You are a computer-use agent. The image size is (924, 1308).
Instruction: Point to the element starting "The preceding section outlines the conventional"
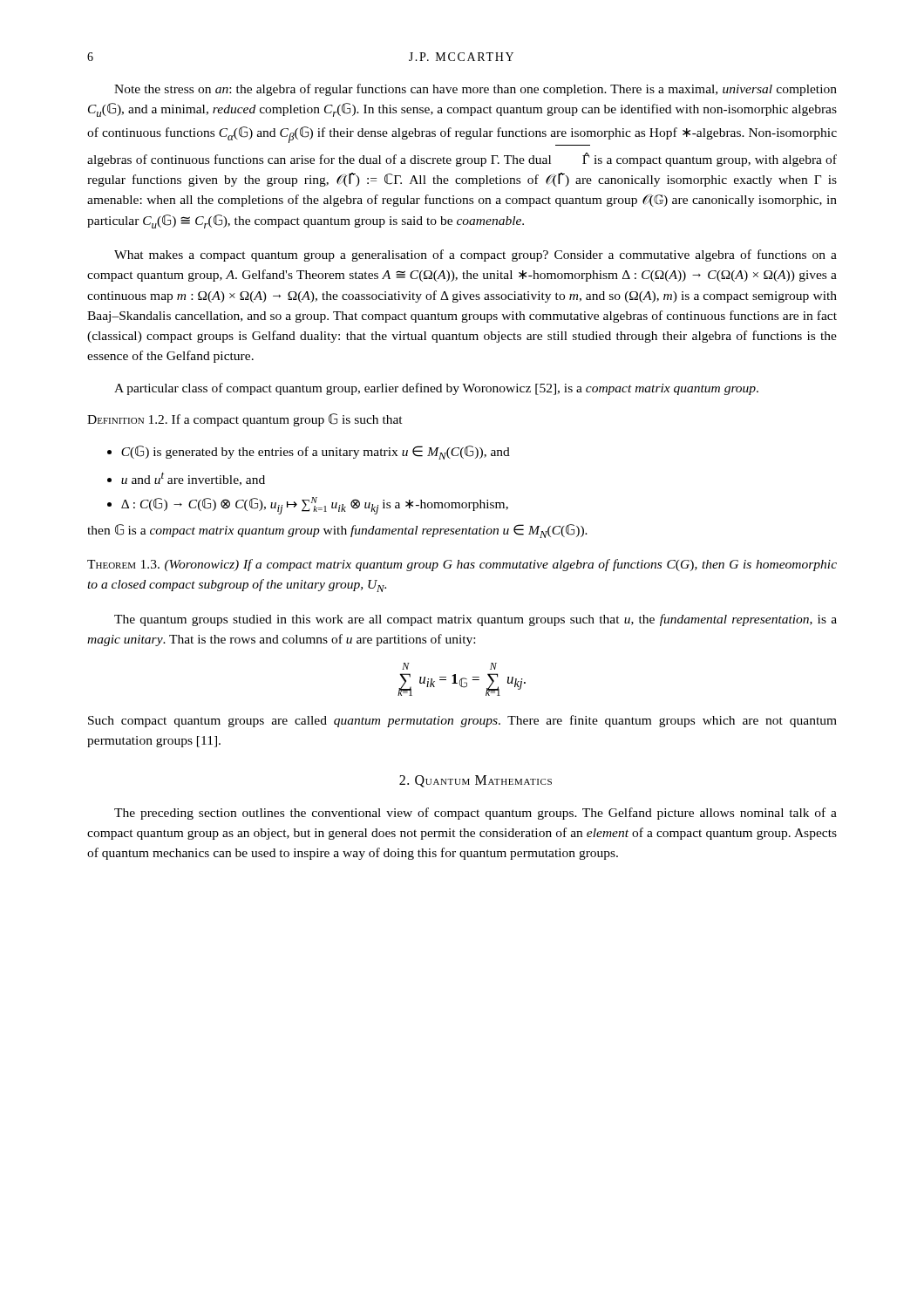[462, 832]
